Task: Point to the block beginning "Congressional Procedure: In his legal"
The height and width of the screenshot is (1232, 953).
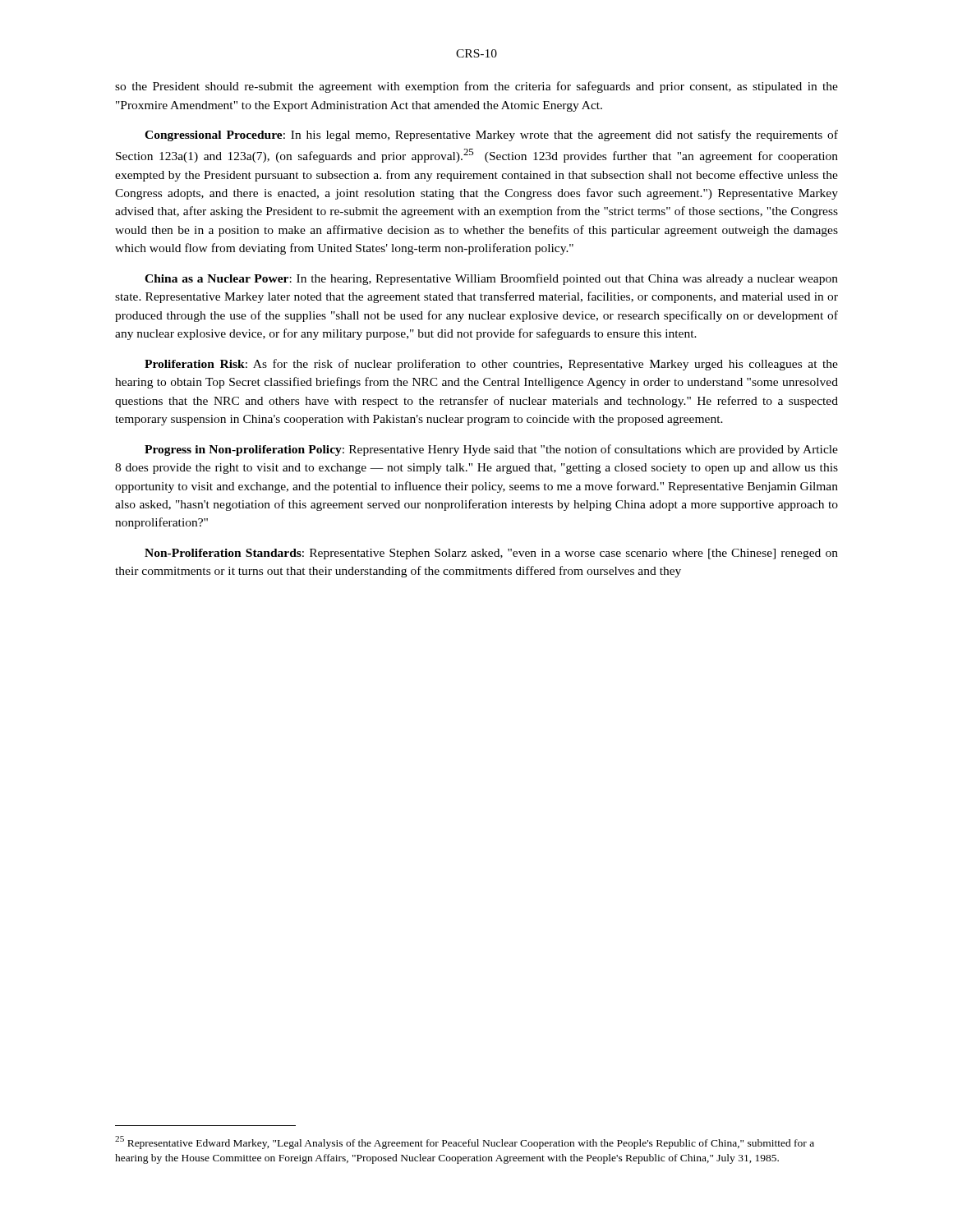Action: [x=476, y=191]
